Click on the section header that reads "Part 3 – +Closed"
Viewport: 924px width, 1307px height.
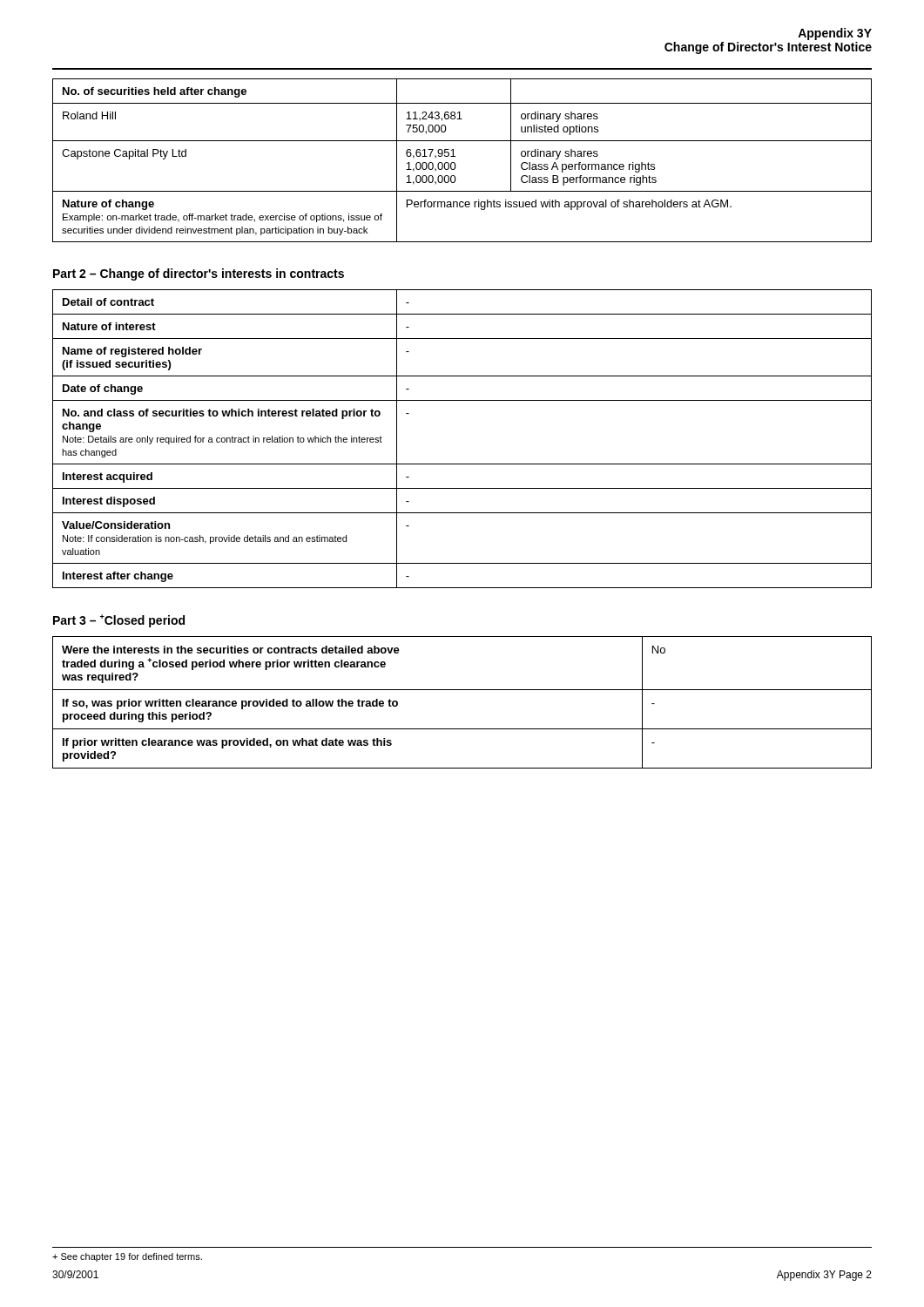click(x=119, y=620)
